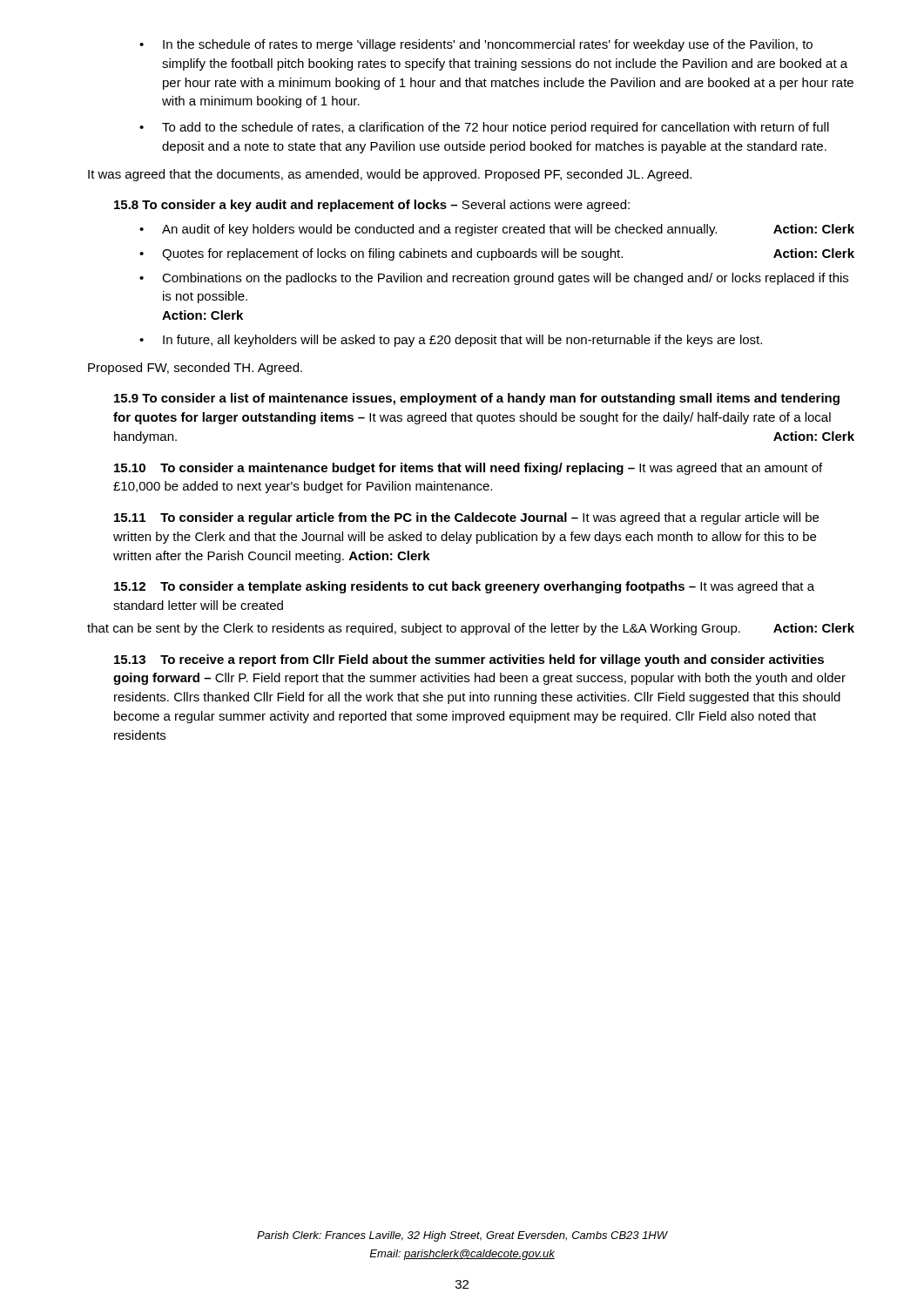Click on the passage starting "• Combinations on the padlocks to the"
Screen dimensions: 1307x924
[x=494, y=279]
